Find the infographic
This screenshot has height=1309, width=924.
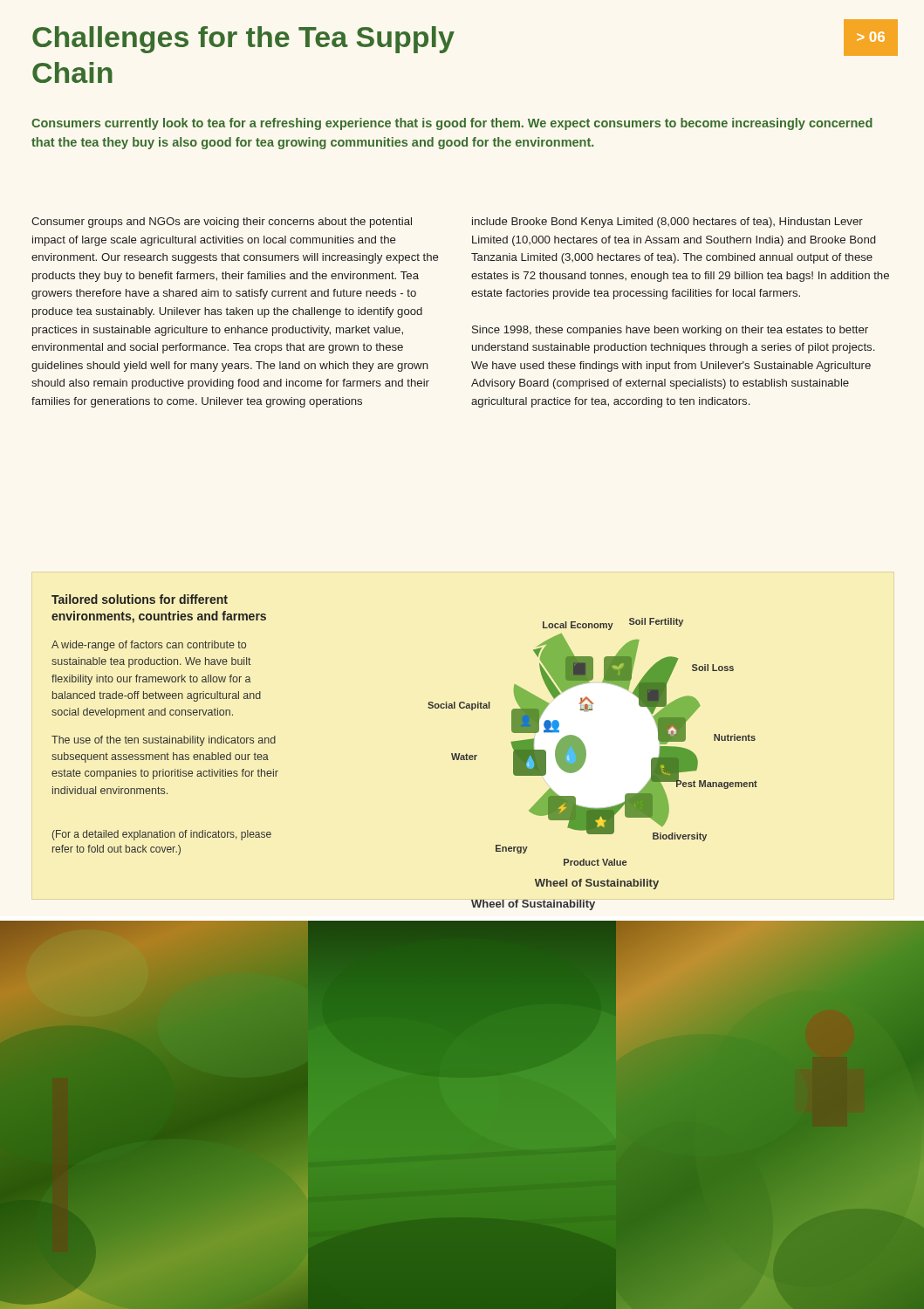pyautogui.click(x=600, y=736)
